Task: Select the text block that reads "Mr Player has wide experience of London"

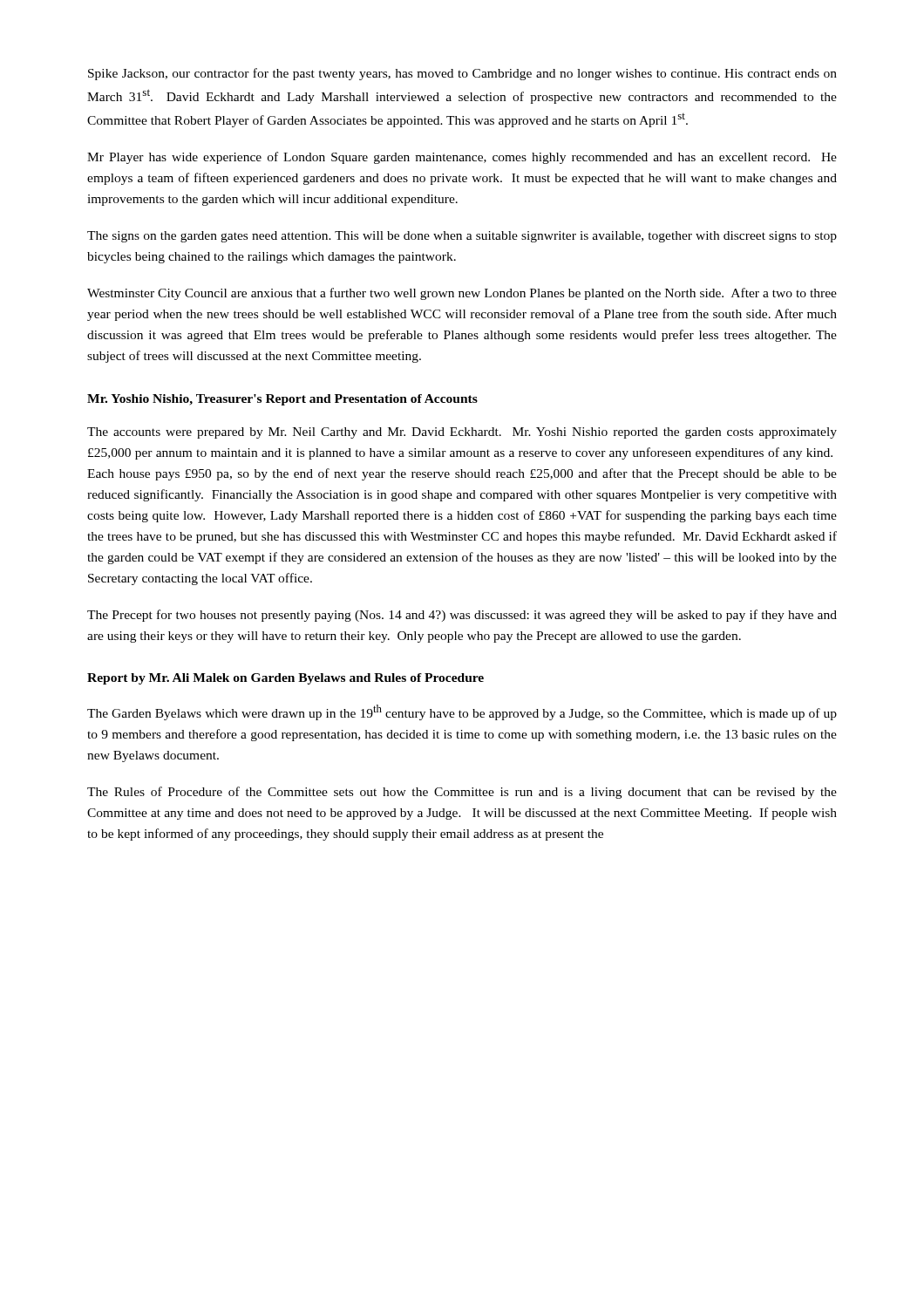Action: pyautogui.click(x=462, y=178)
